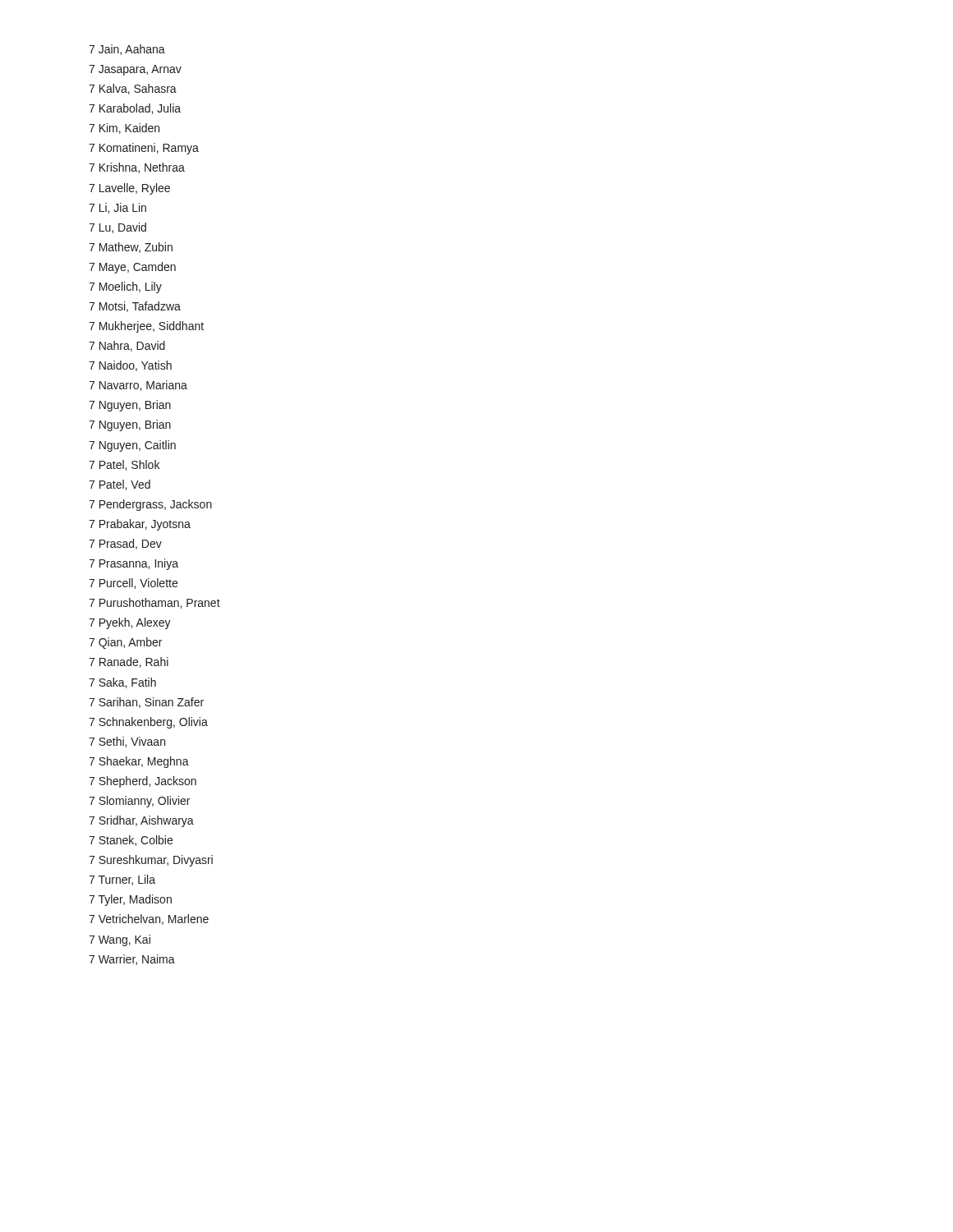Screen dimensions: 1232x953
Task: Point to "7 Stanek, Colbie"
Action: click(x=131, y=840)
